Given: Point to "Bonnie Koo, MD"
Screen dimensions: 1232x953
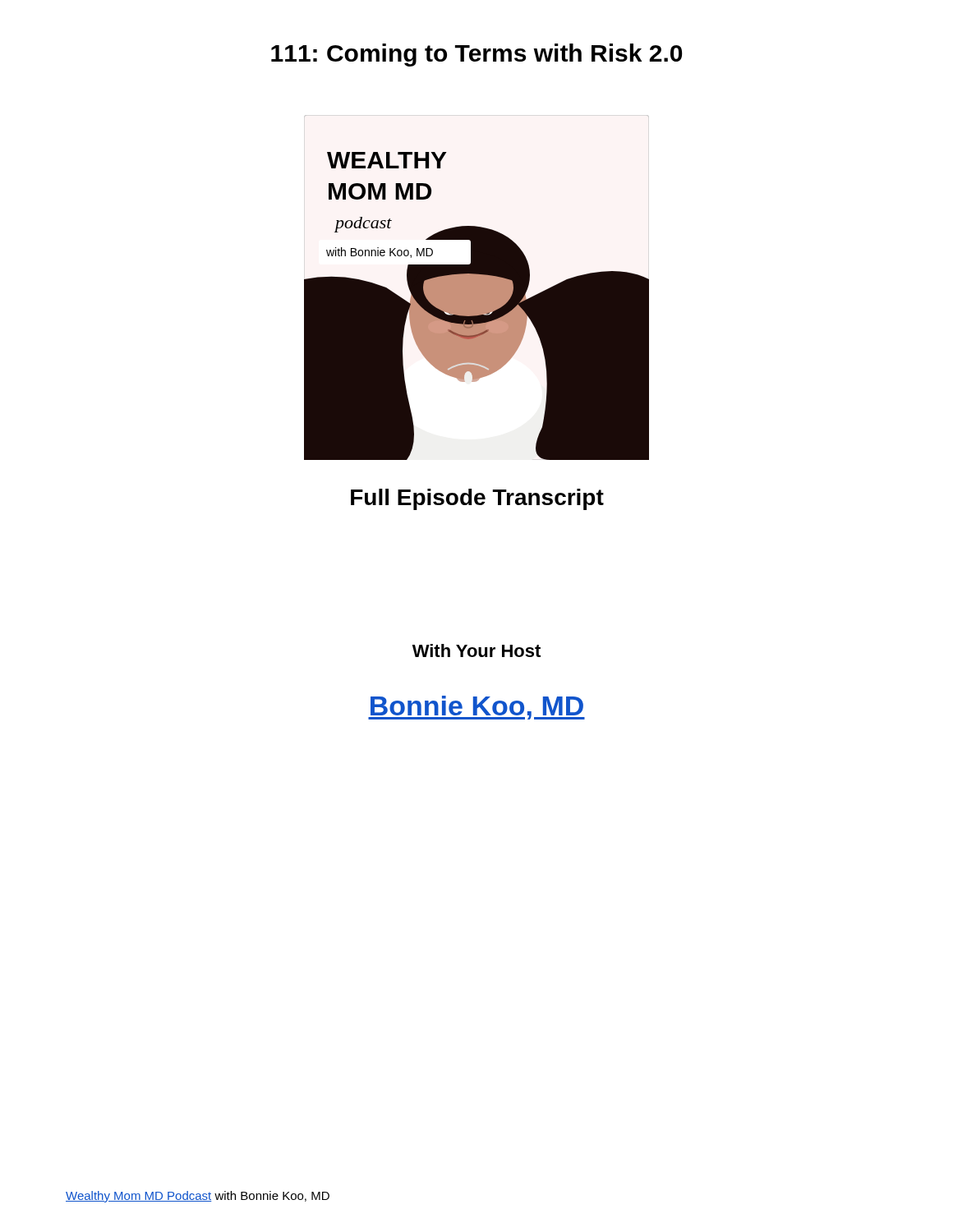Looking at the screenshot, I should (x=476, y=706).
